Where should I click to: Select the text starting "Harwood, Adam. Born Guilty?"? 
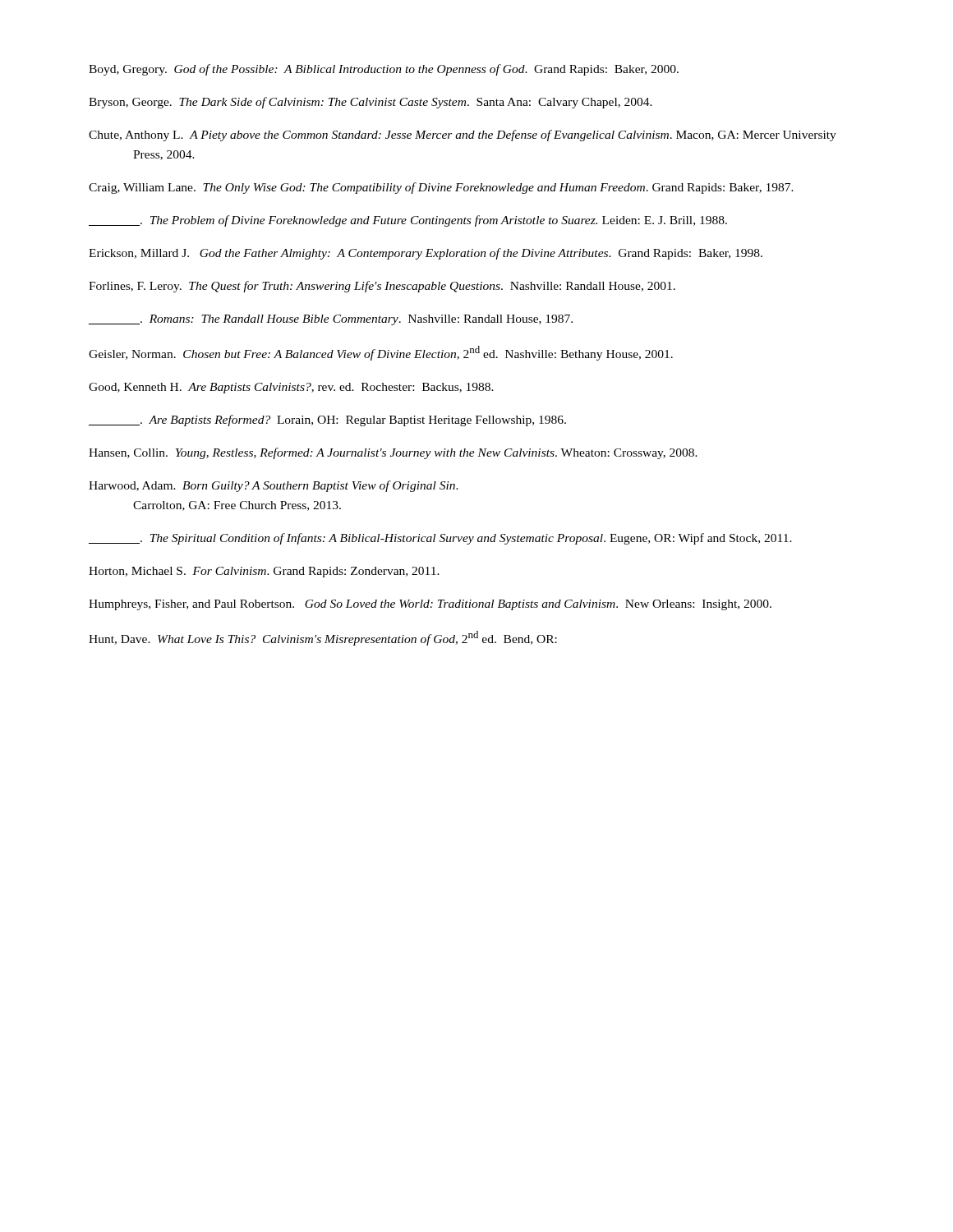click(274, 495)
